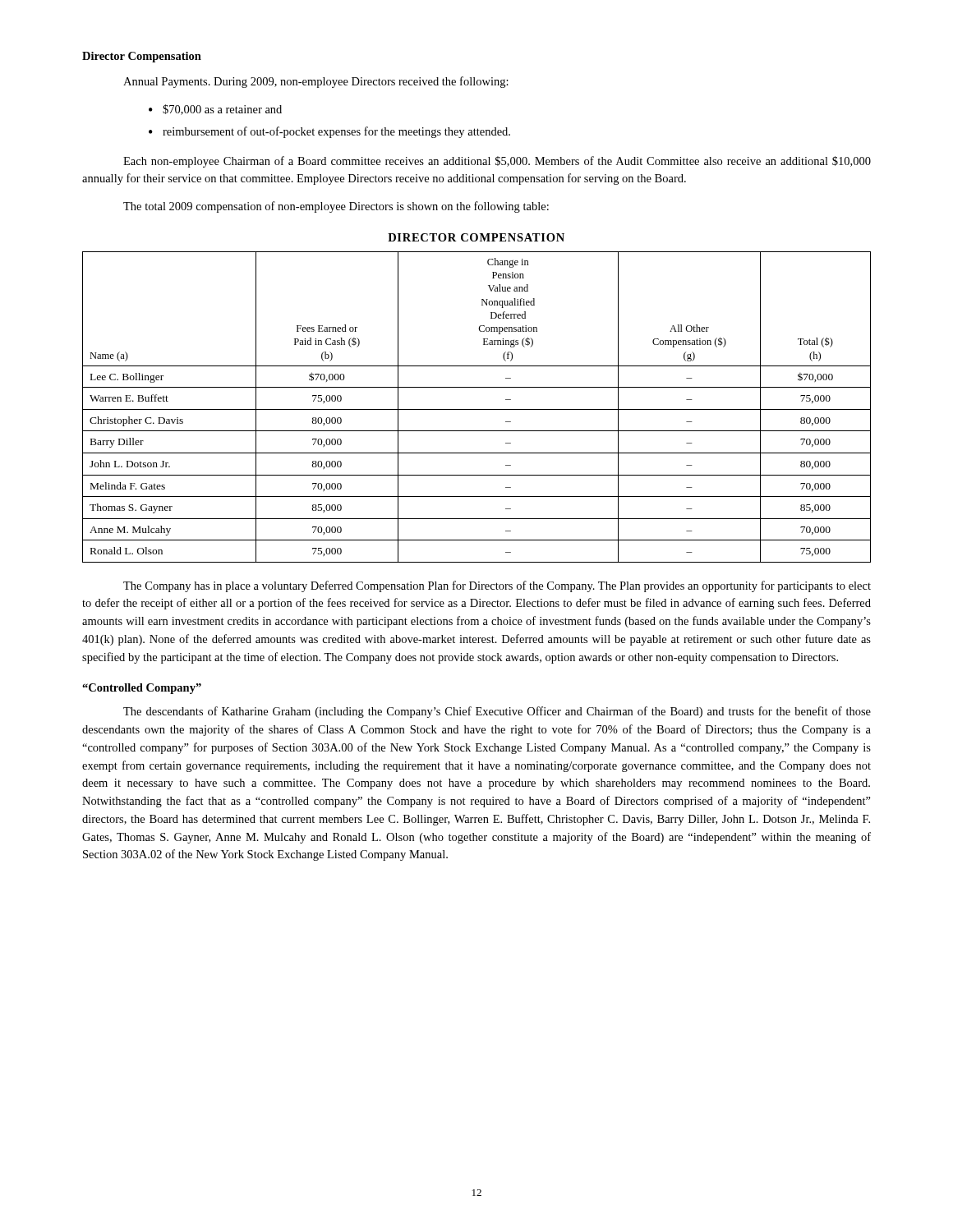Select a table
The width and height of the screenshot is (953, 1232).
(476, 407)
